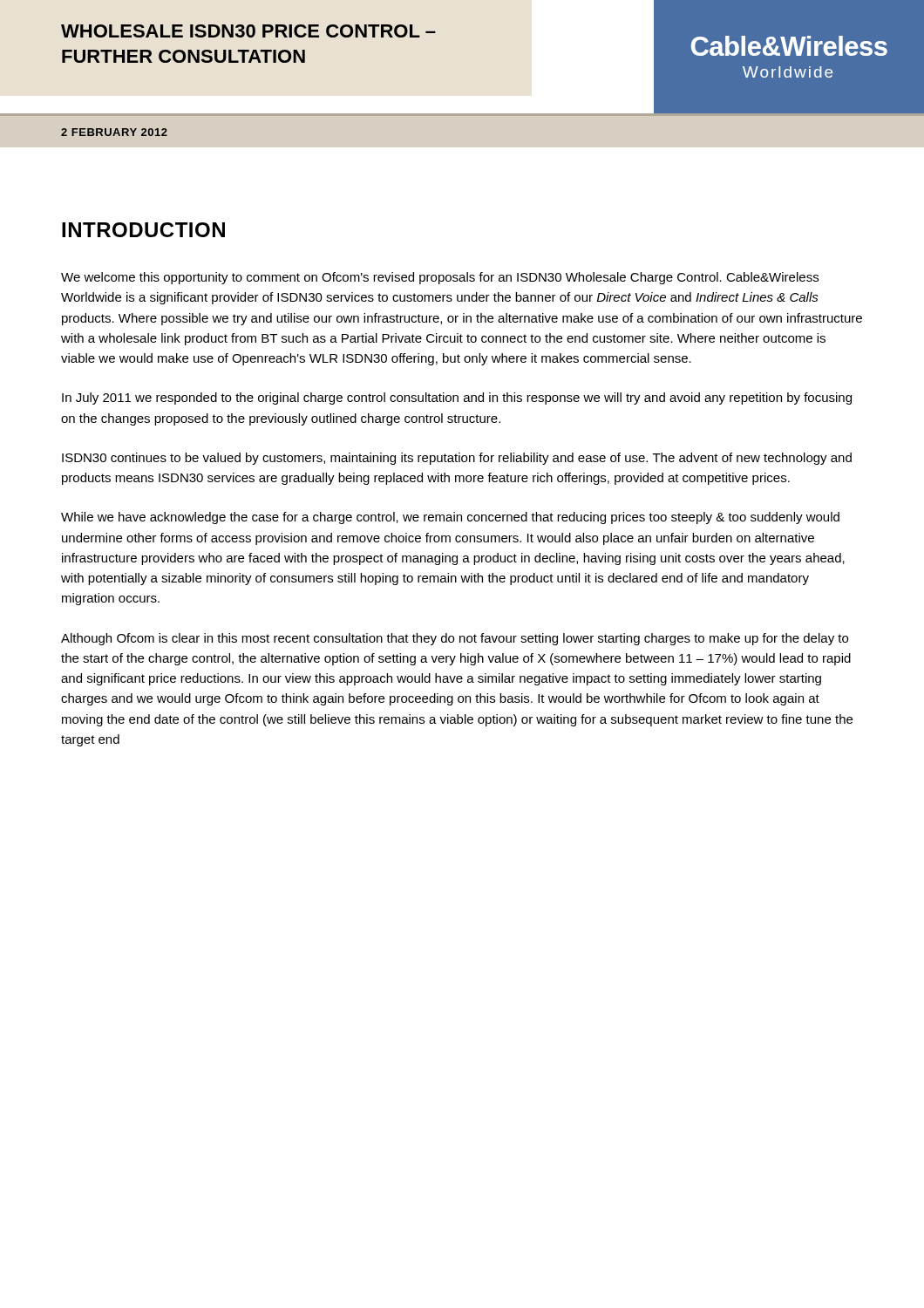Locate the passage starting "While we have acknowledge the case for a"
Screen dimensions: 1308x924
pyautogui.click(x=453, y=557)
